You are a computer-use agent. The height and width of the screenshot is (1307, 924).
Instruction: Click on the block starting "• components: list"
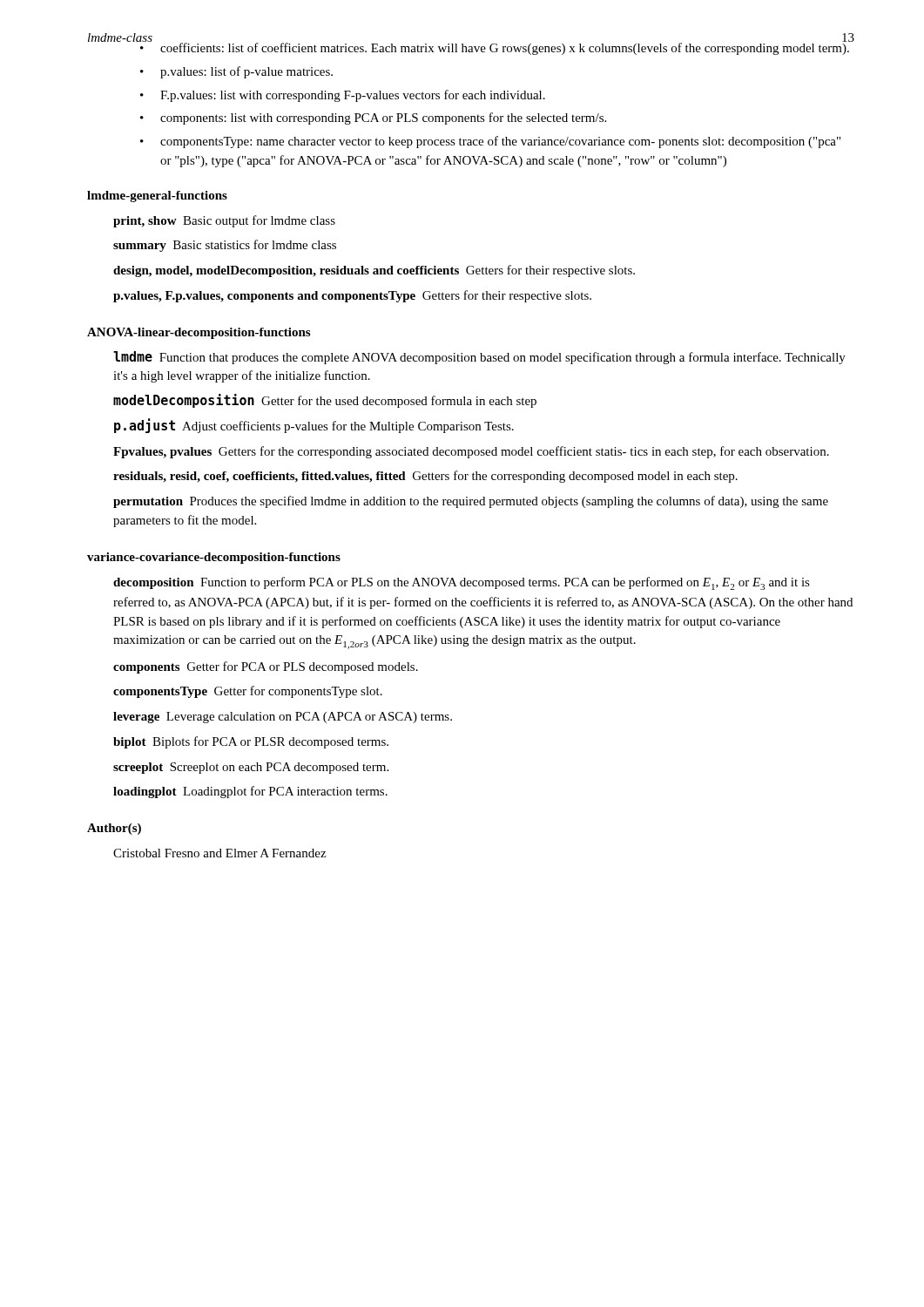tap(497, 119)
